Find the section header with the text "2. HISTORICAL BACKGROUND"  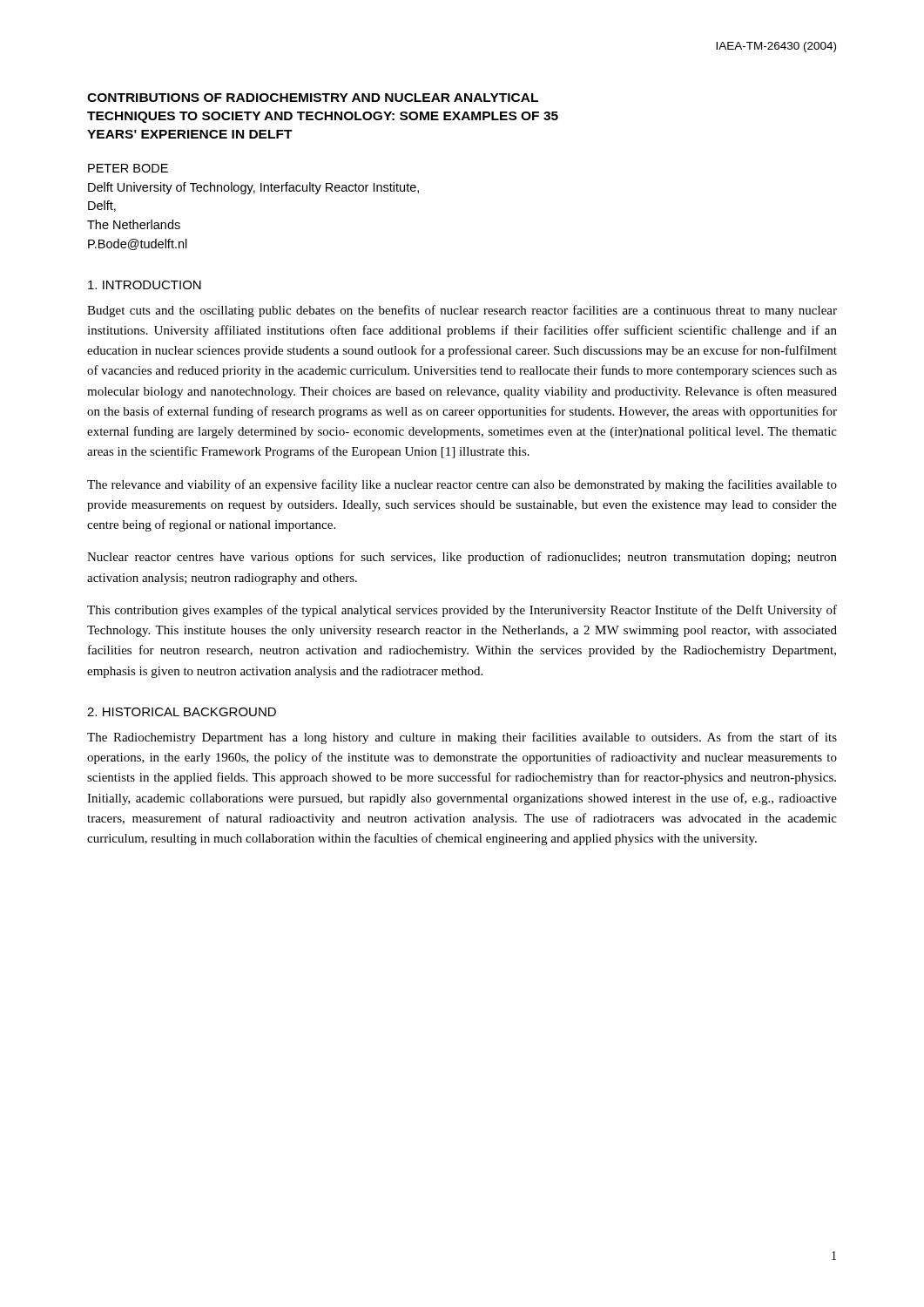(x=182, y=711)
